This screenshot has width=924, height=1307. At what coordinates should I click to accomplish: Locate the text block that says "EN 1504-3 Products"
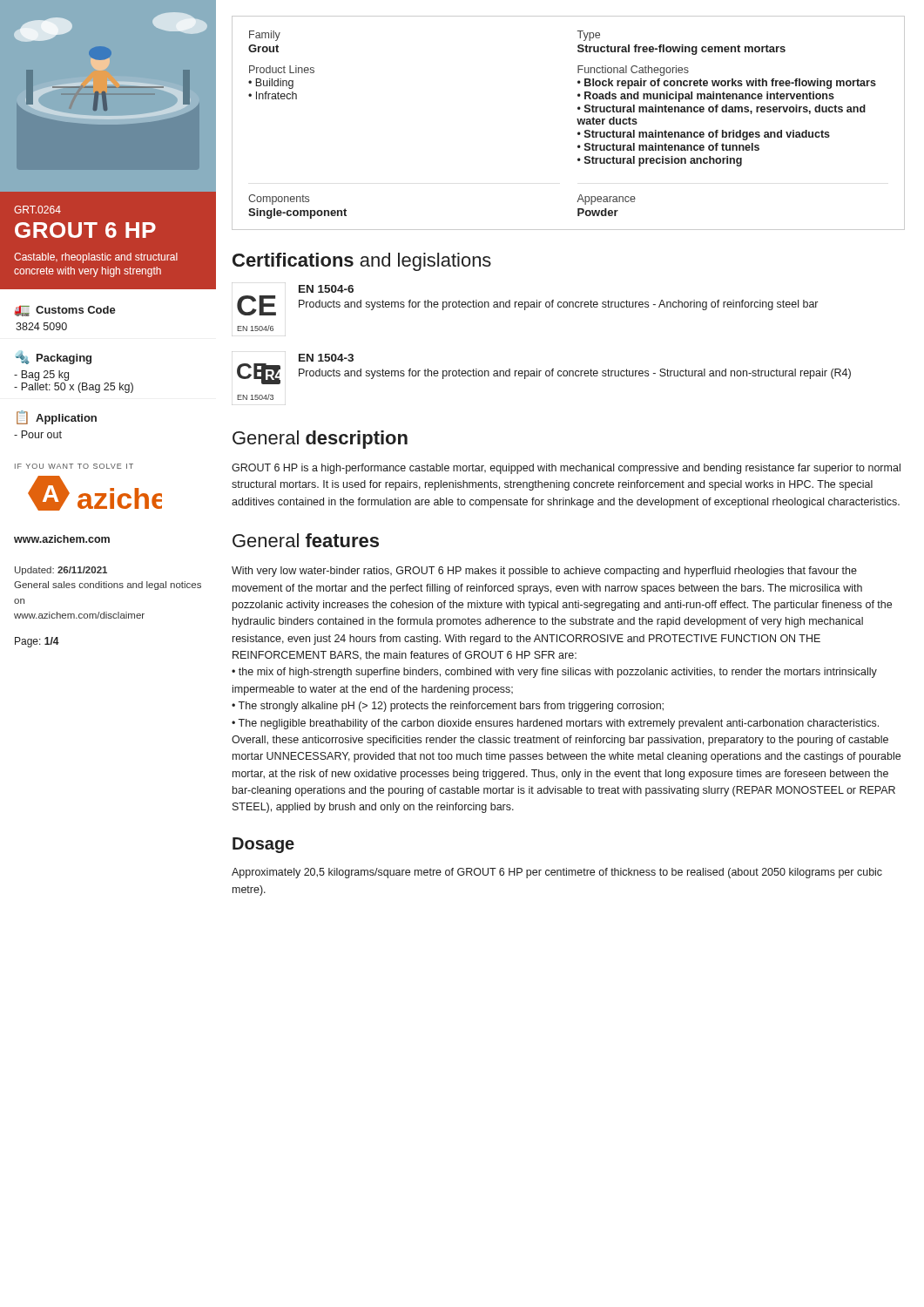tap(601, 366)
